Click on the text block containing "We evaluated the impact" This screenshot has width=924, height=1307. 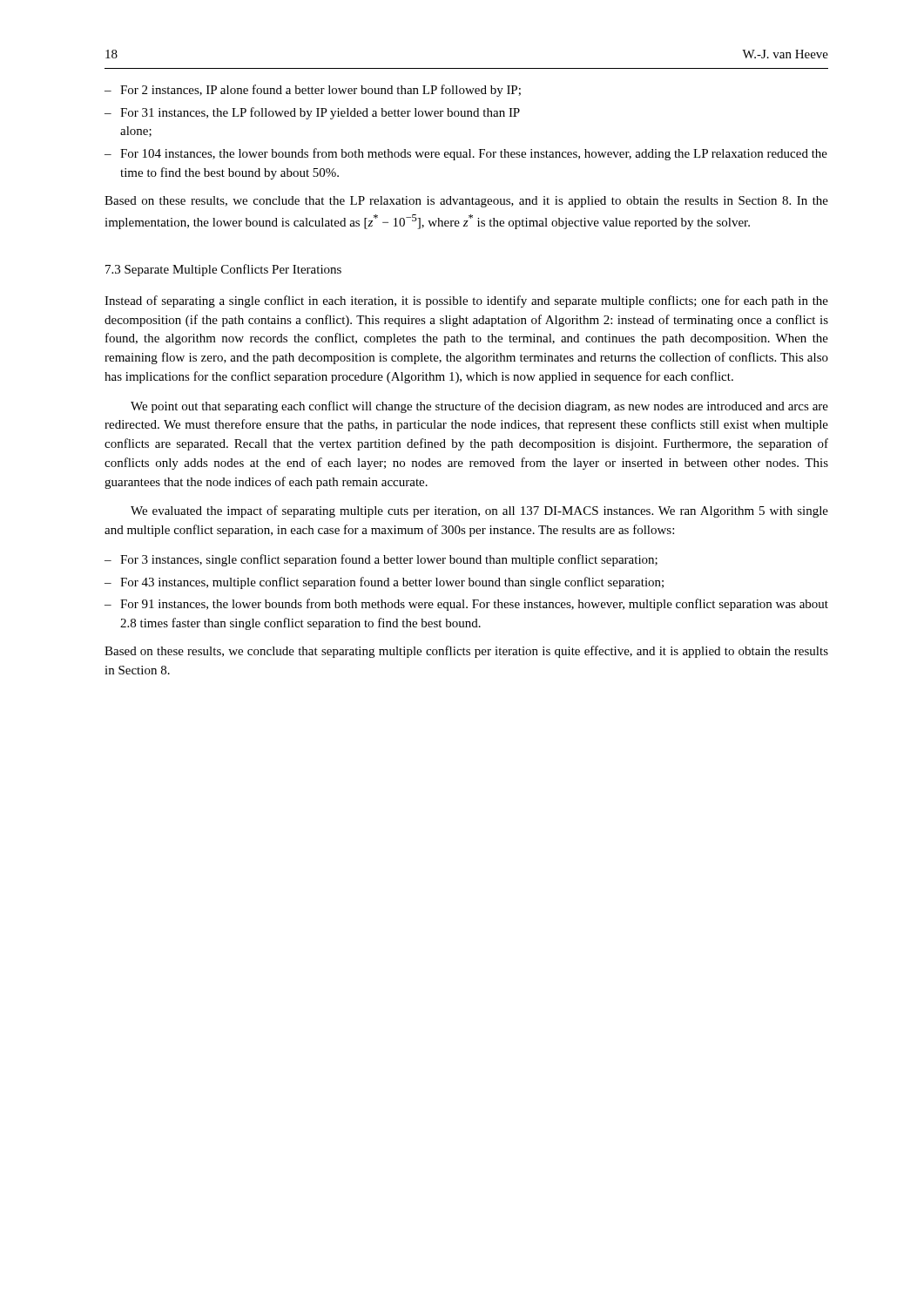pyautogui.click(x=466, y=520)
